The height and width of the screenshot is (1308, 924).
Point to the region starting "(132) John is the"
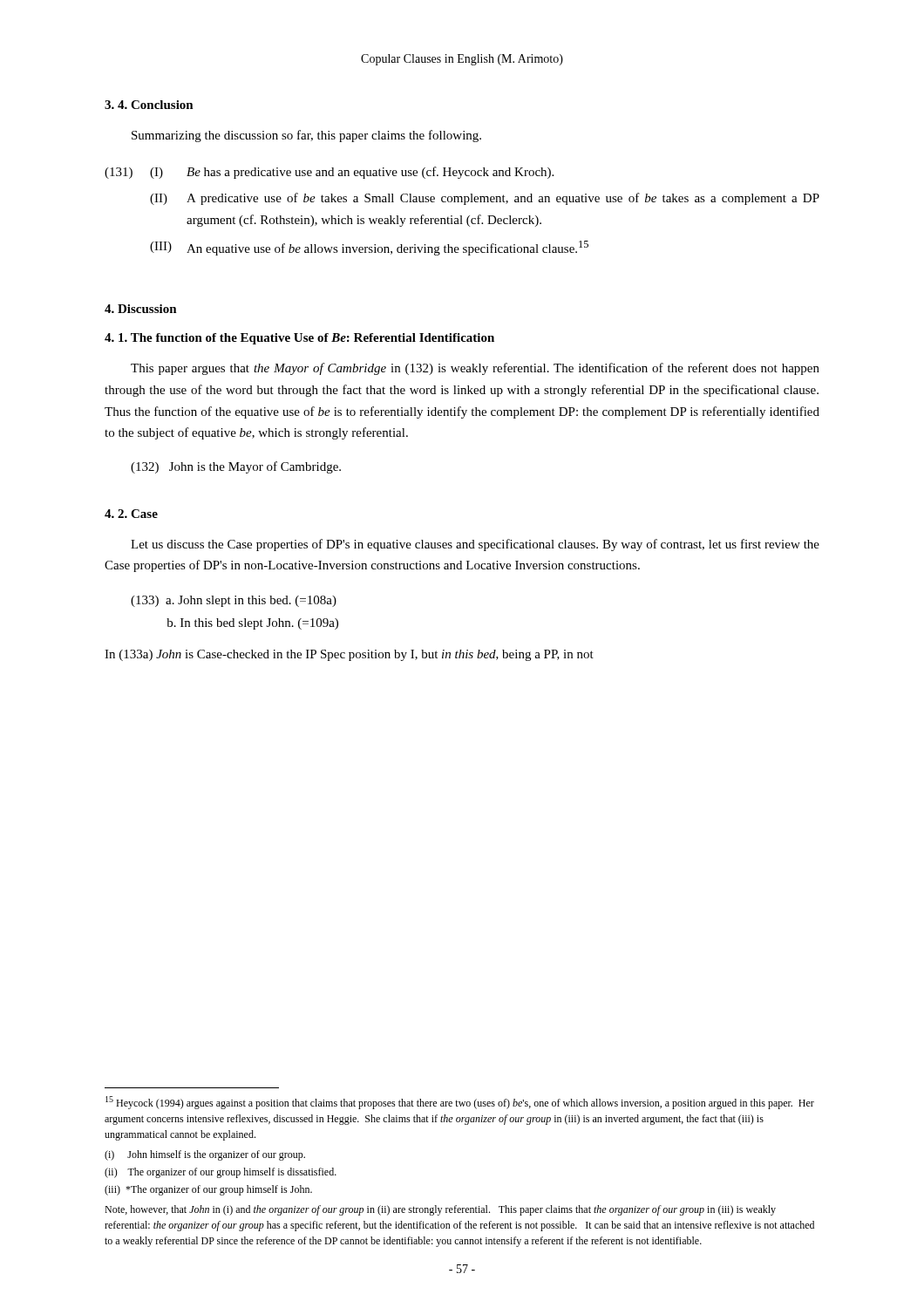point(236,466)
